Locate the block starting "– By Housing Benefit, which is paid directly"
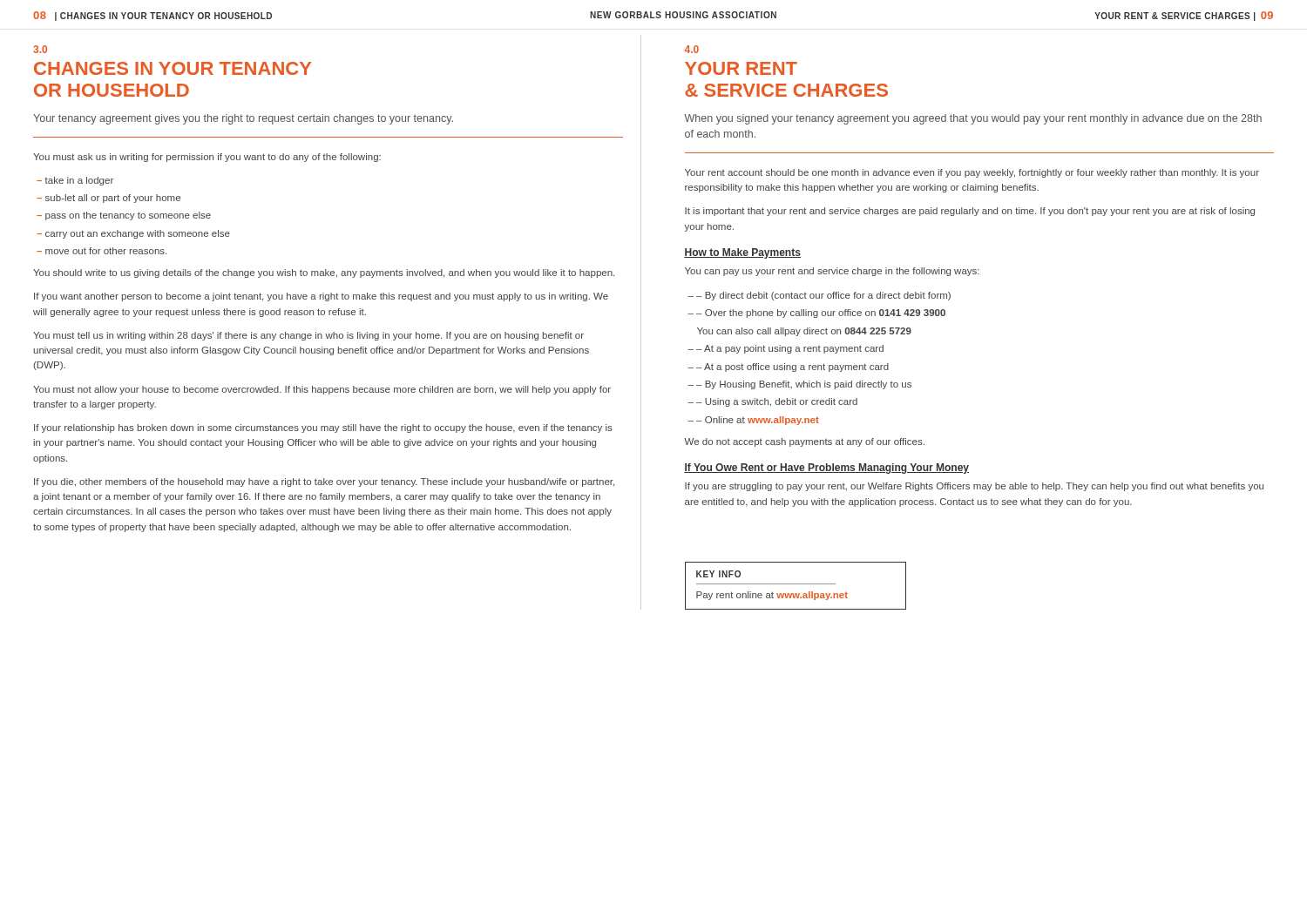This screenshot has height=924, width=1307. point(804,384)
